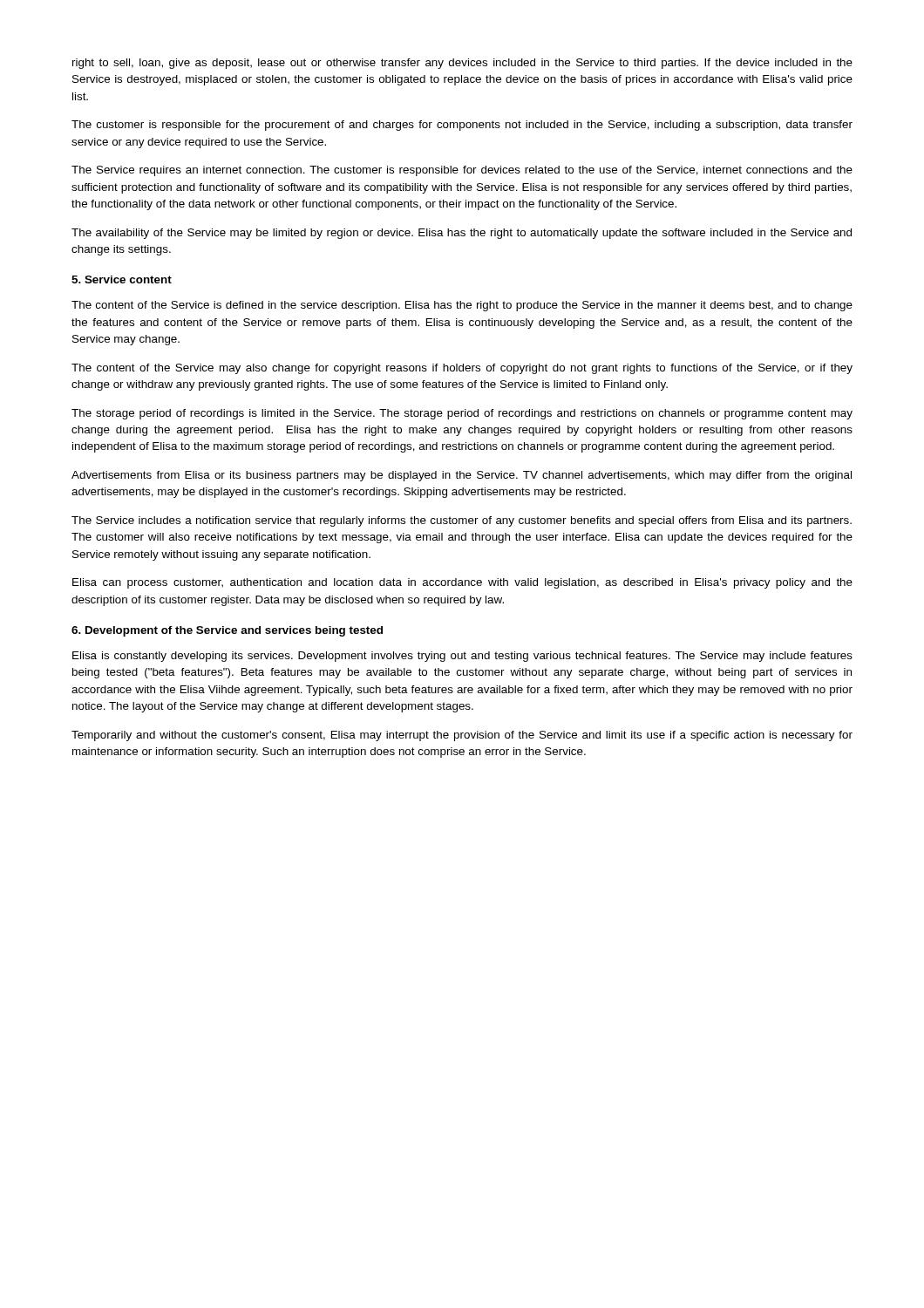Where is the passage that starts "The Service includes"?
The height and width of the screenshot is (1308, 924).
click(462, 537)
